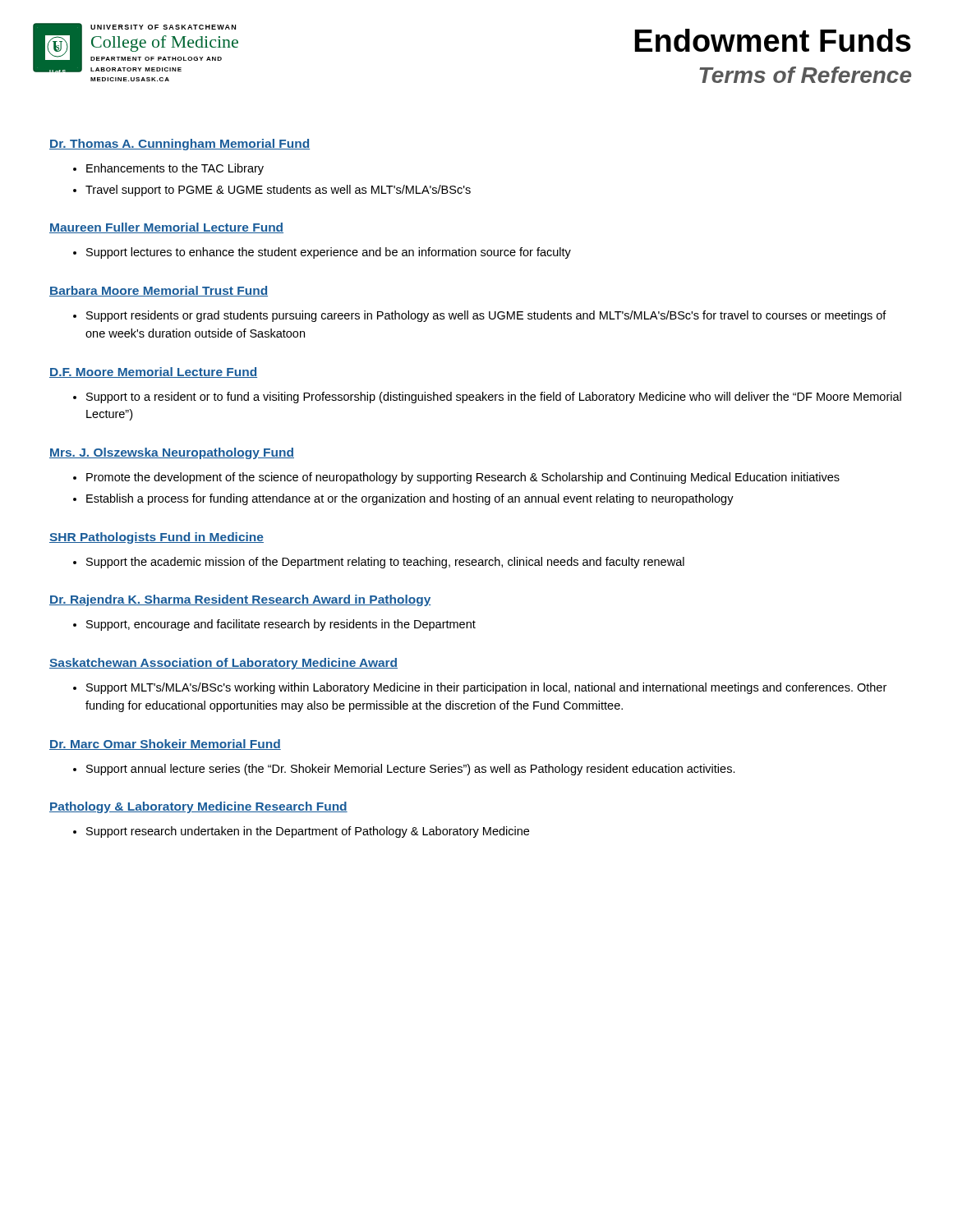Image resolution: width=953 pixels, height=1232 pixels.
Task: Locate the list item with the text "Support annual lecture series (the “Dr. Shokeir Memorial"
Action: click(411, 768)
